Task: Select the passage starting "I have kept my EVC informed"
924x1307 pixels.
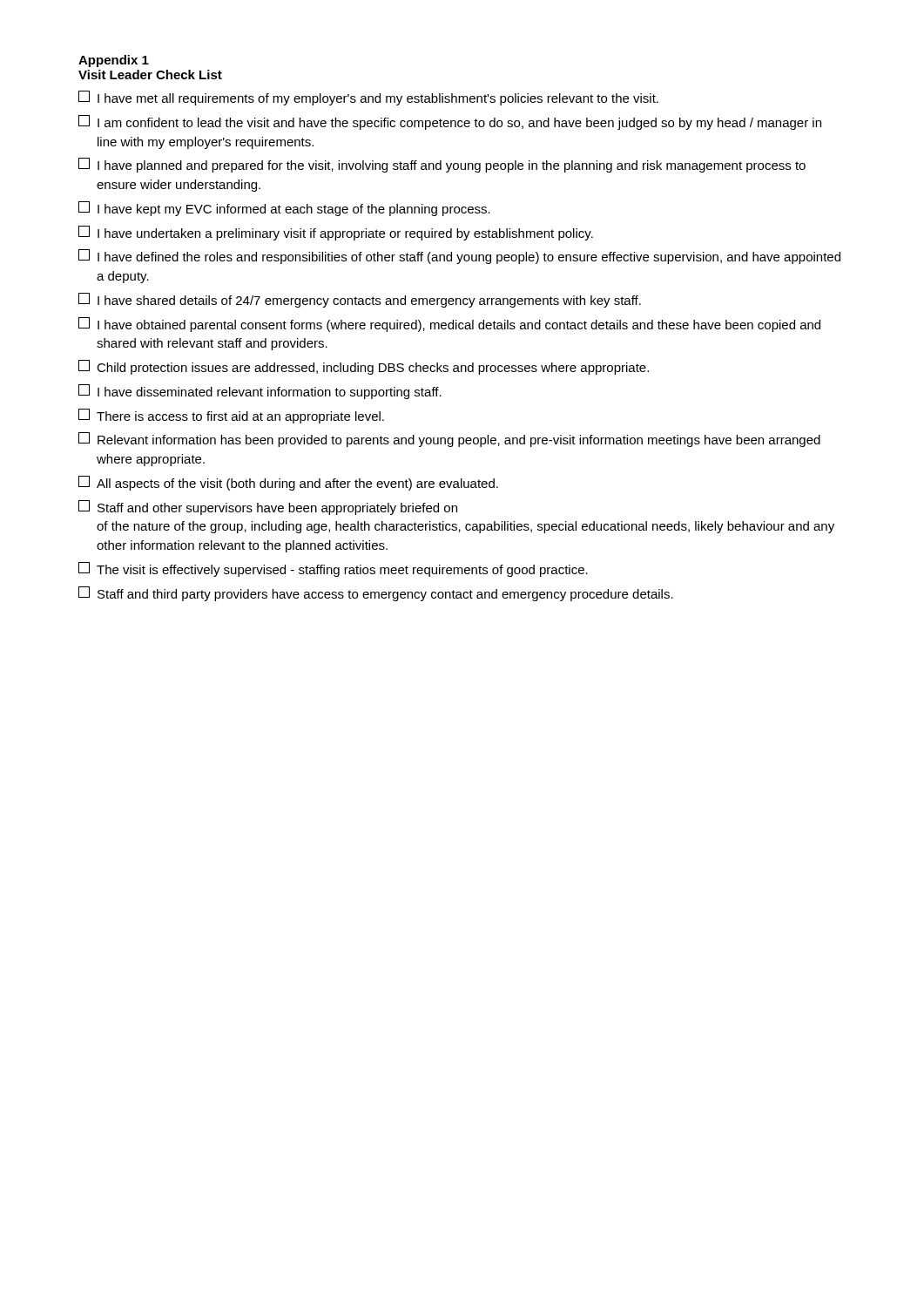Action: coord(462,209)
